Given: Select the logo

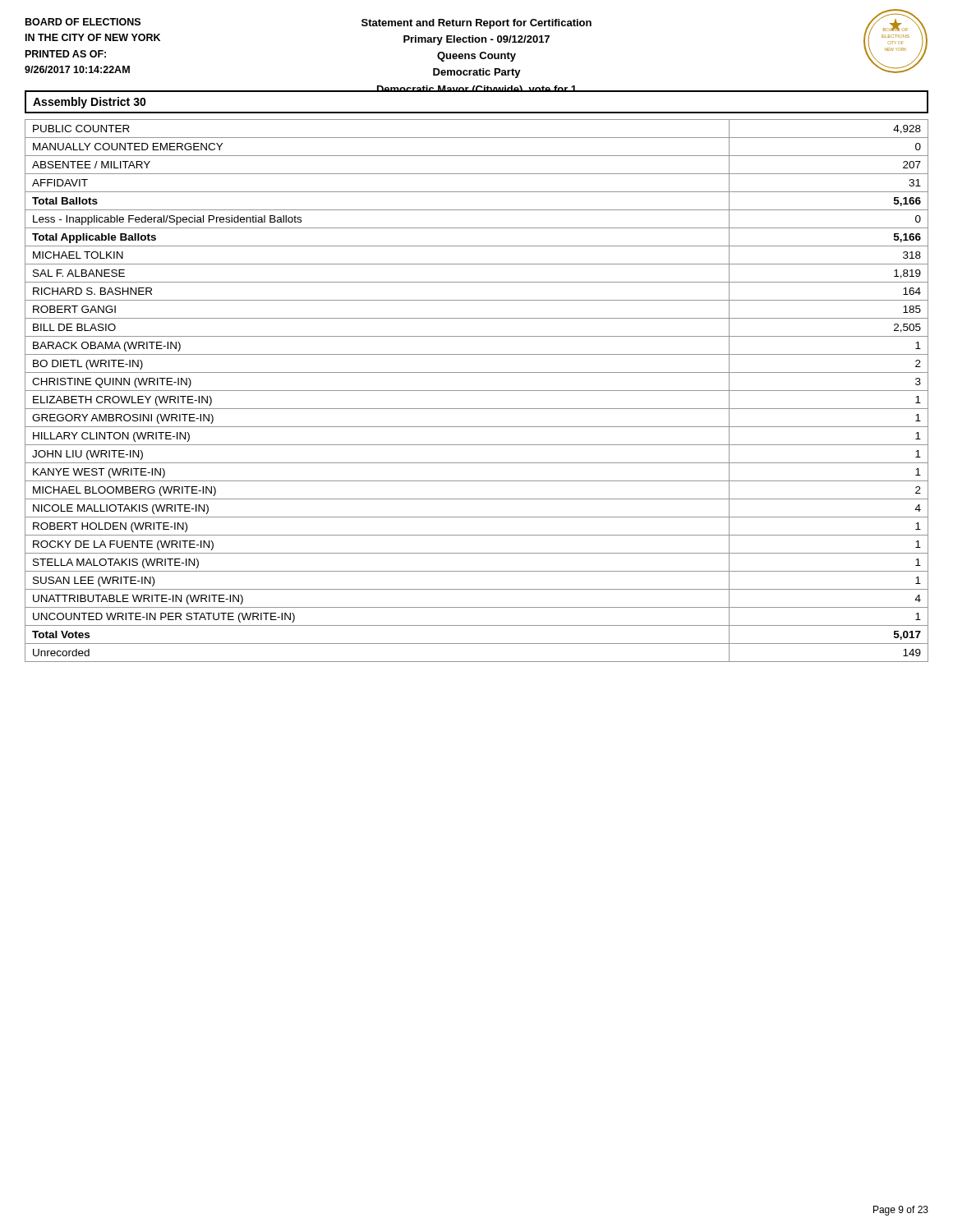Looking at the screenshot, I should click(895, 41).
